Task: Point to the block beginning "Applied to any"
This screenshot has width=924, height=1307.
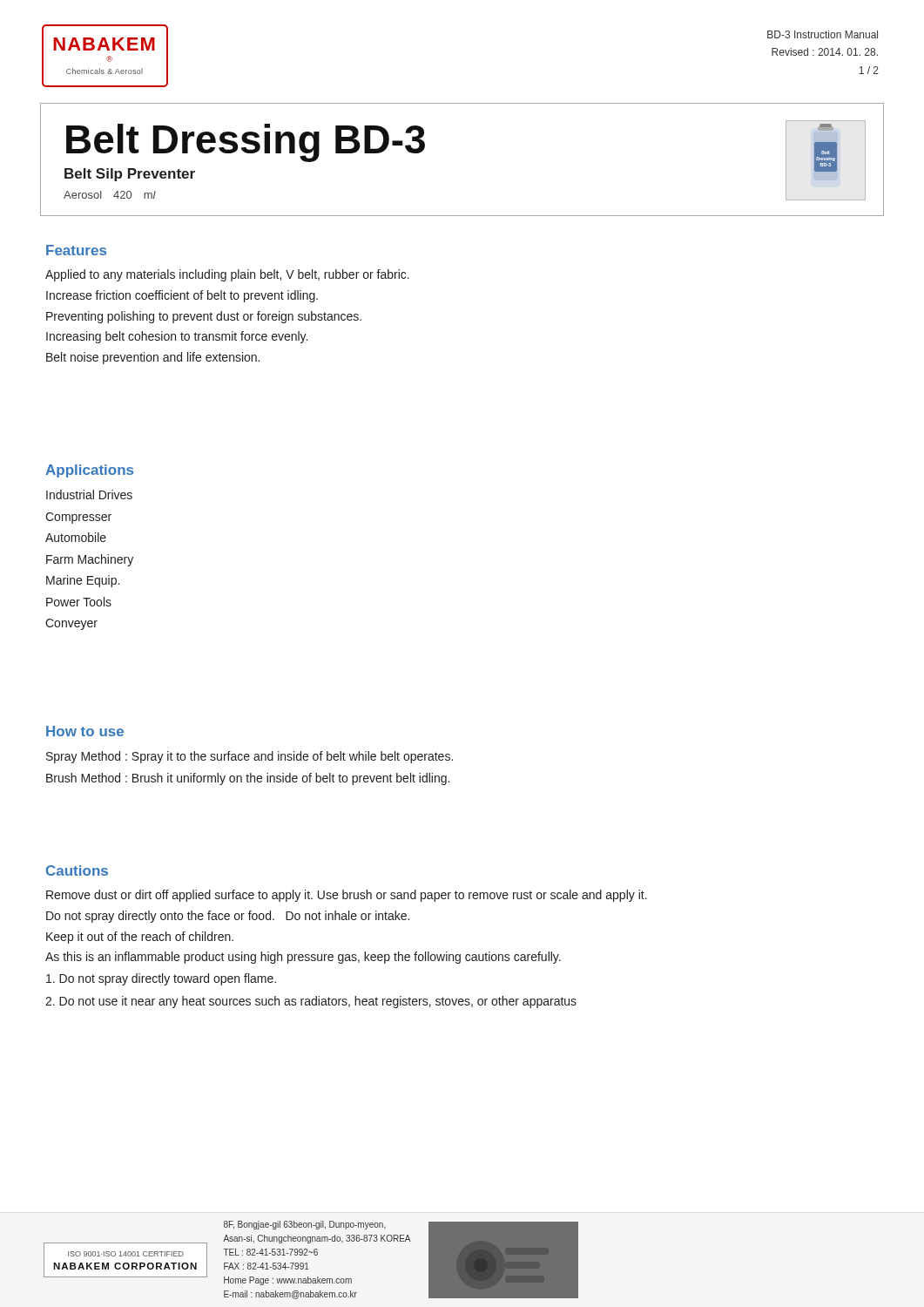Action: (x=228, y=274)
